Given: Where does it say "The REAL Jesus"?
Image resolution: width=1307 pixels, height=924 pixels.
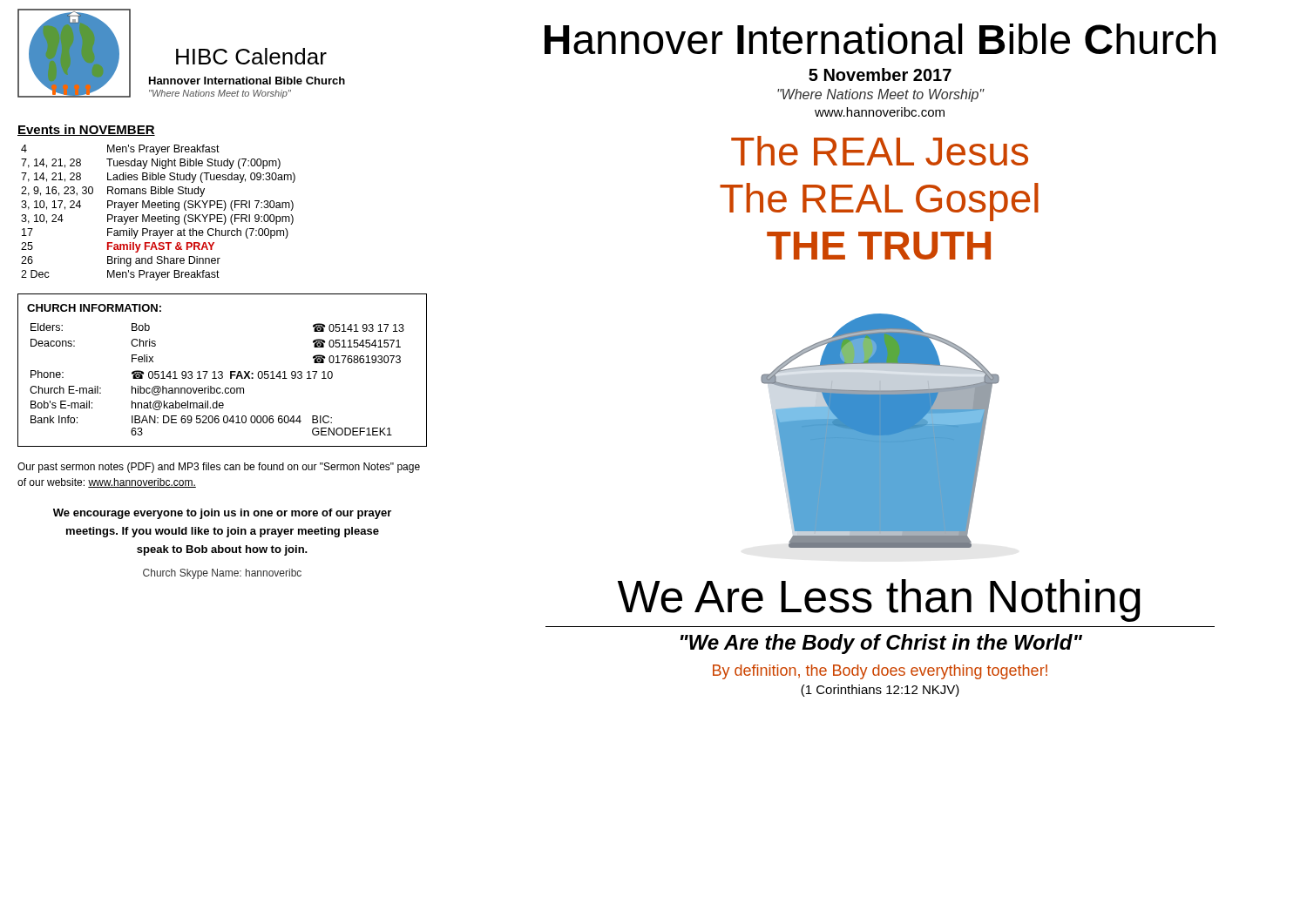Looking at the screenshot, I should [x=880, y=152].
